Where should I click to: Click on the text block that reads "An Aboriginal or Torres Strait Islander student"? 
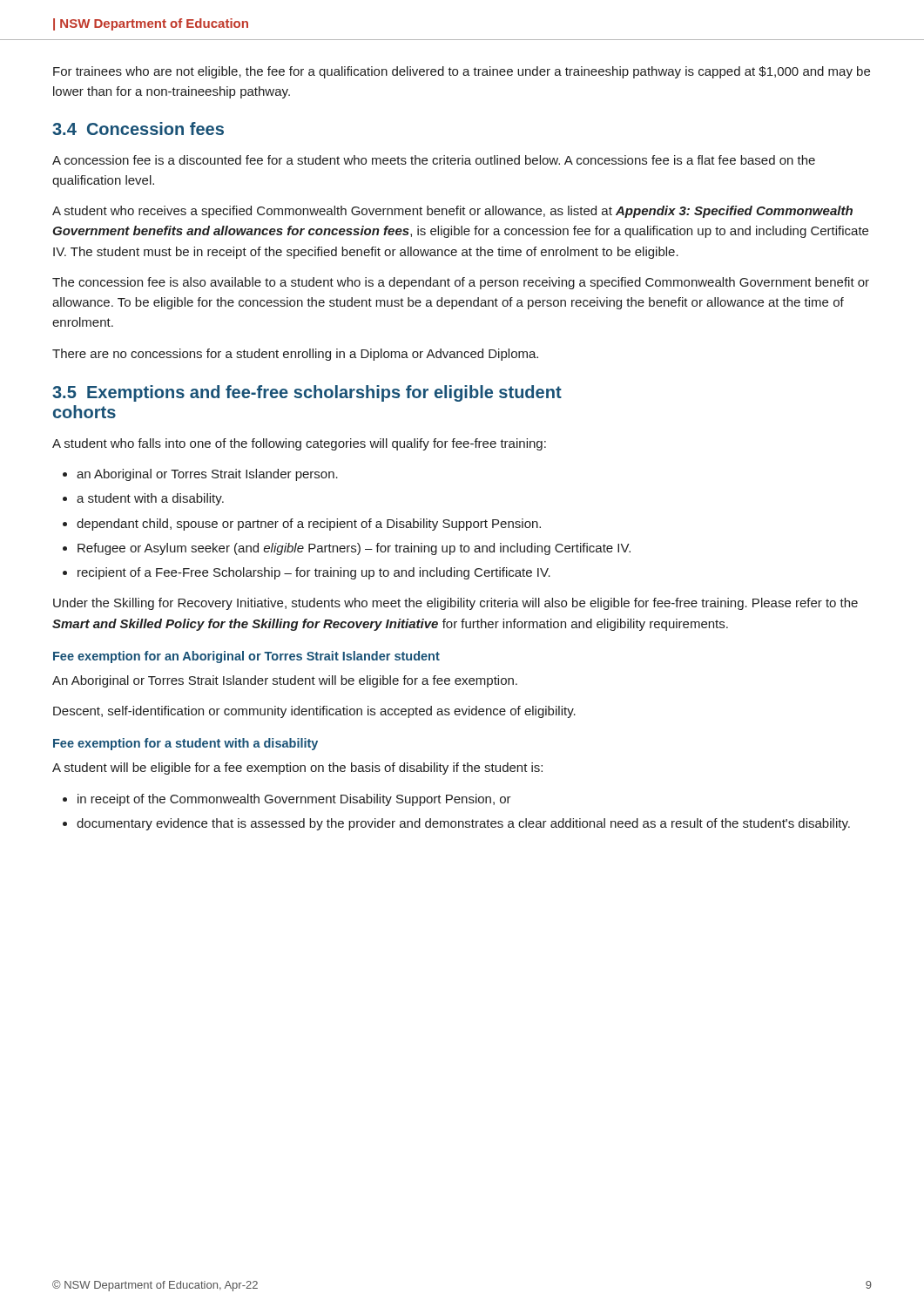tap(285, 680)
